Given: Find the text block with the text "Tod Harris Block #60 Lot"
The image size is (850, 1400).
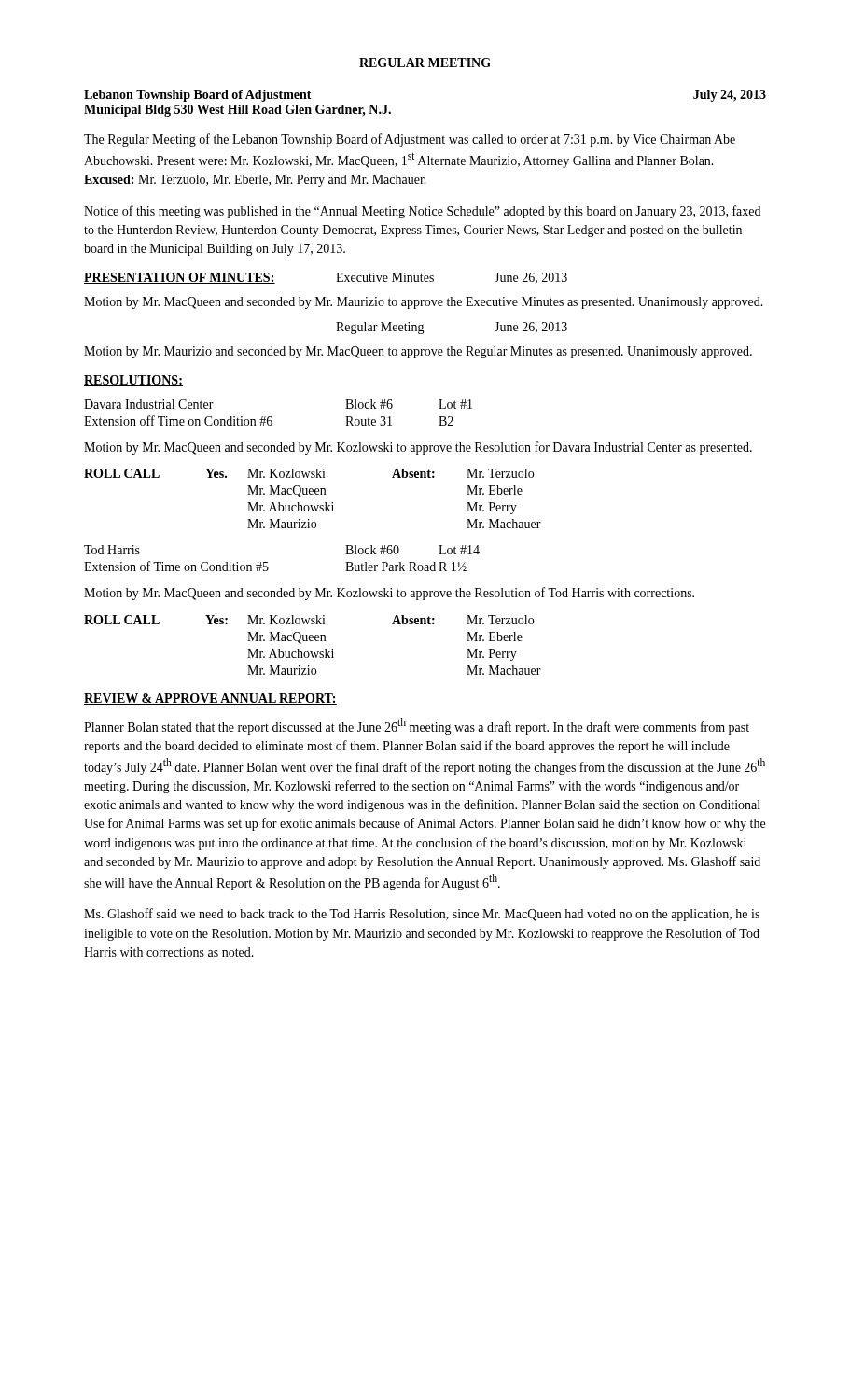Looking at the screenshot, I should point(425,559).
